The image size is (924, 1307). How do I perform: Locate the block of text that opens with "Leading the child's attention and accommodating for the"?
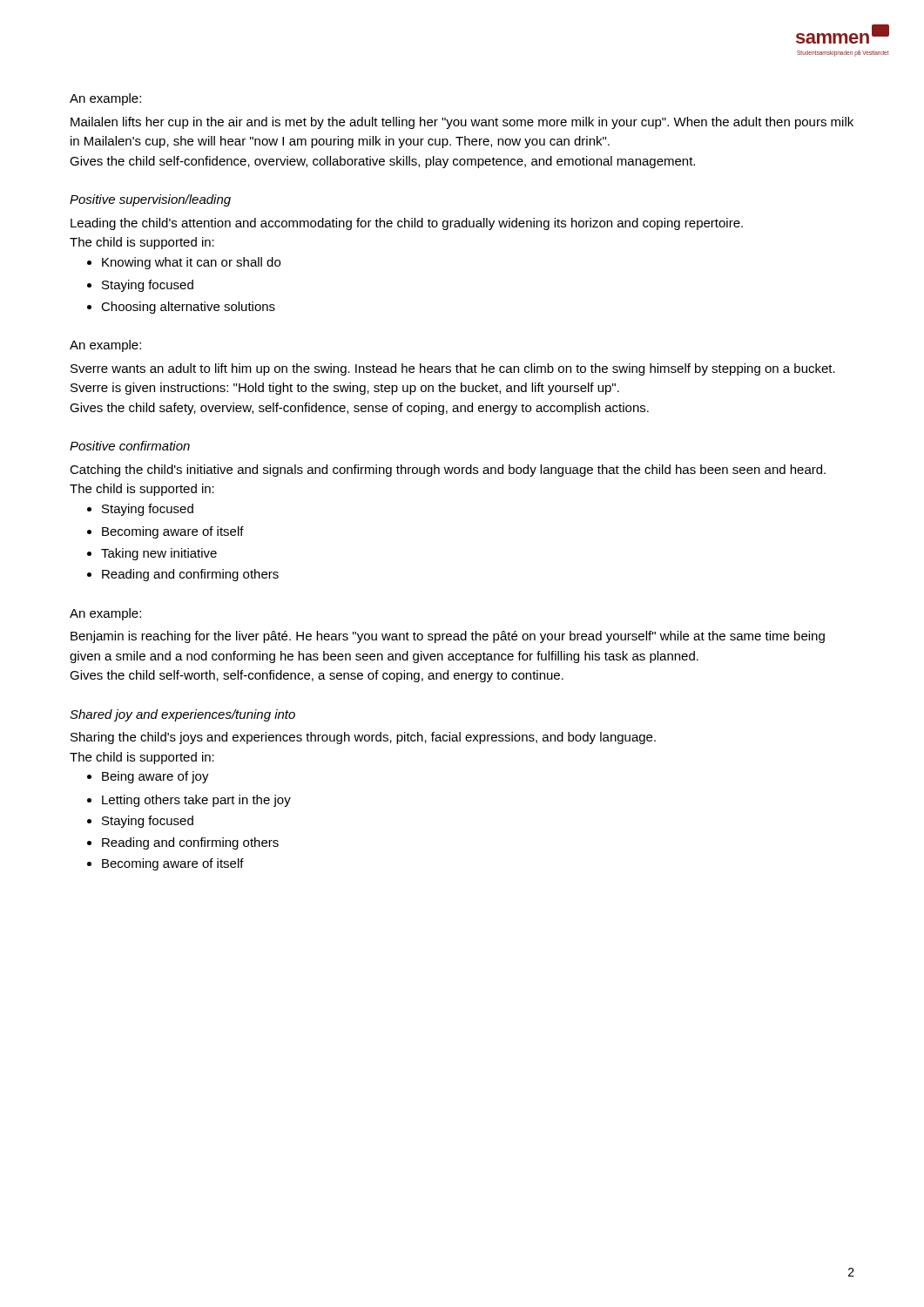tap(462, 233)
